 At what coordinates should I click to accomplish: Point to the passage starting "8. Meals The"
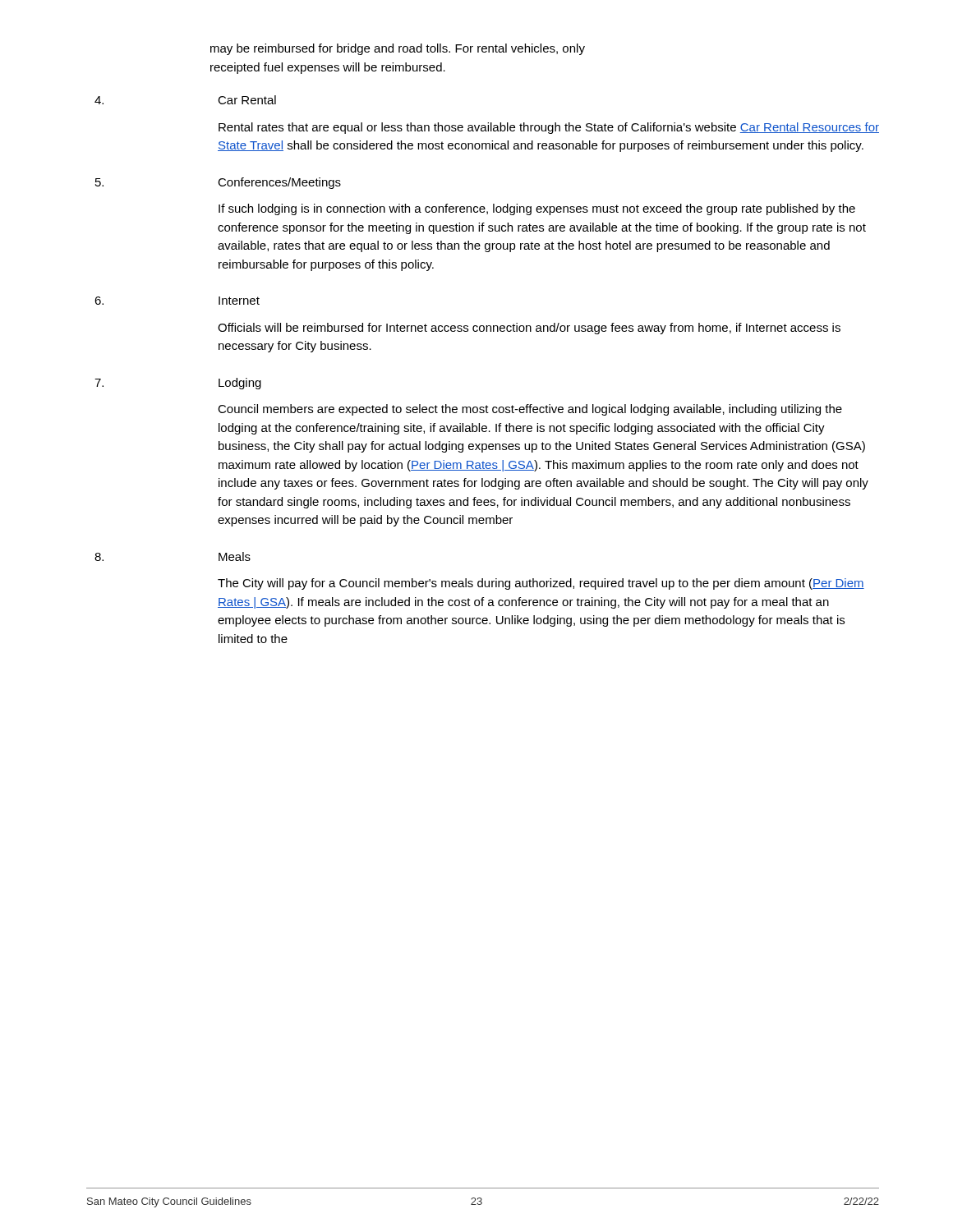click(x=483, y=605)
